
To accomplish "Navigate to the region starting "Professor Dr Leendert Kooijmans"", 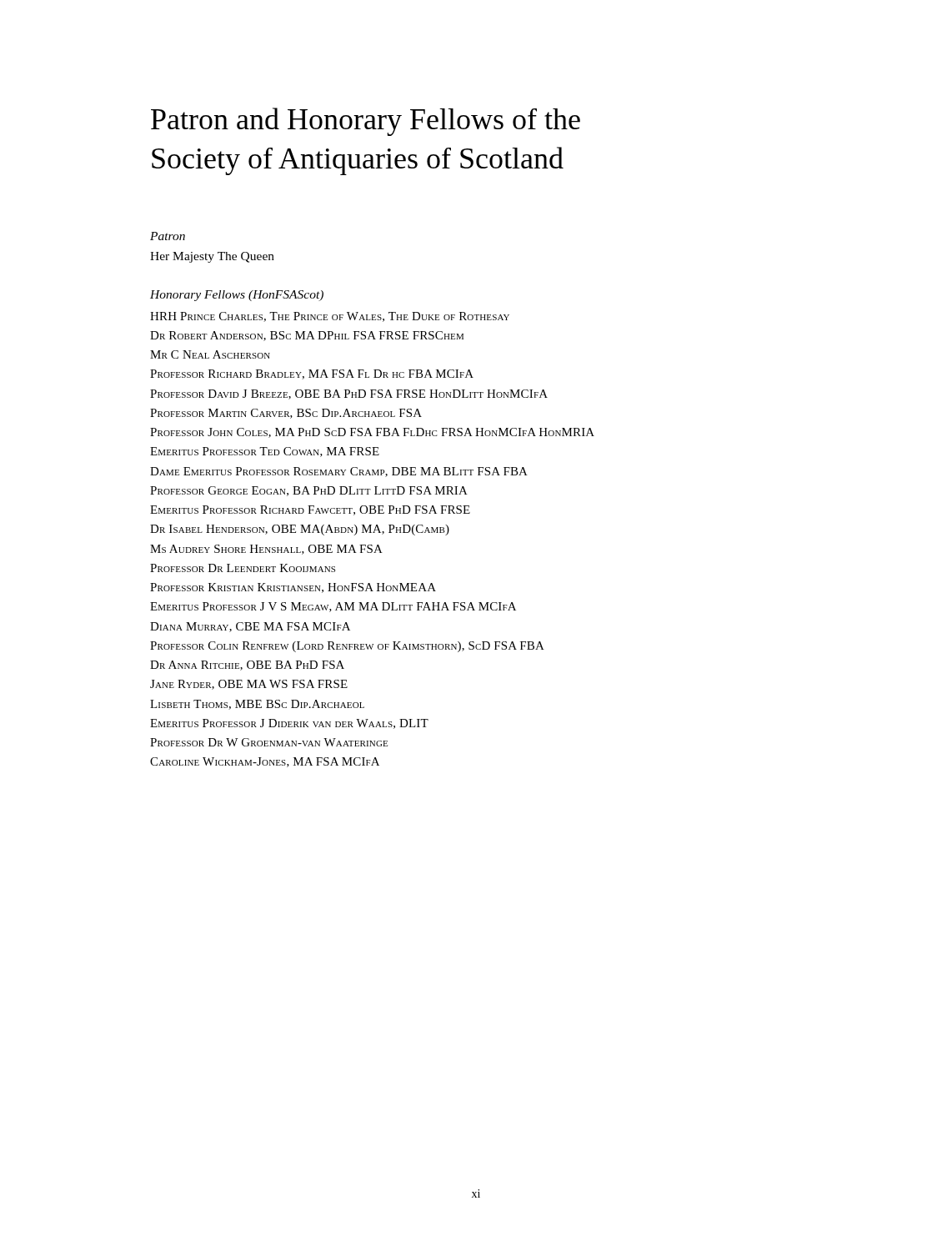I will coord(243,568).
